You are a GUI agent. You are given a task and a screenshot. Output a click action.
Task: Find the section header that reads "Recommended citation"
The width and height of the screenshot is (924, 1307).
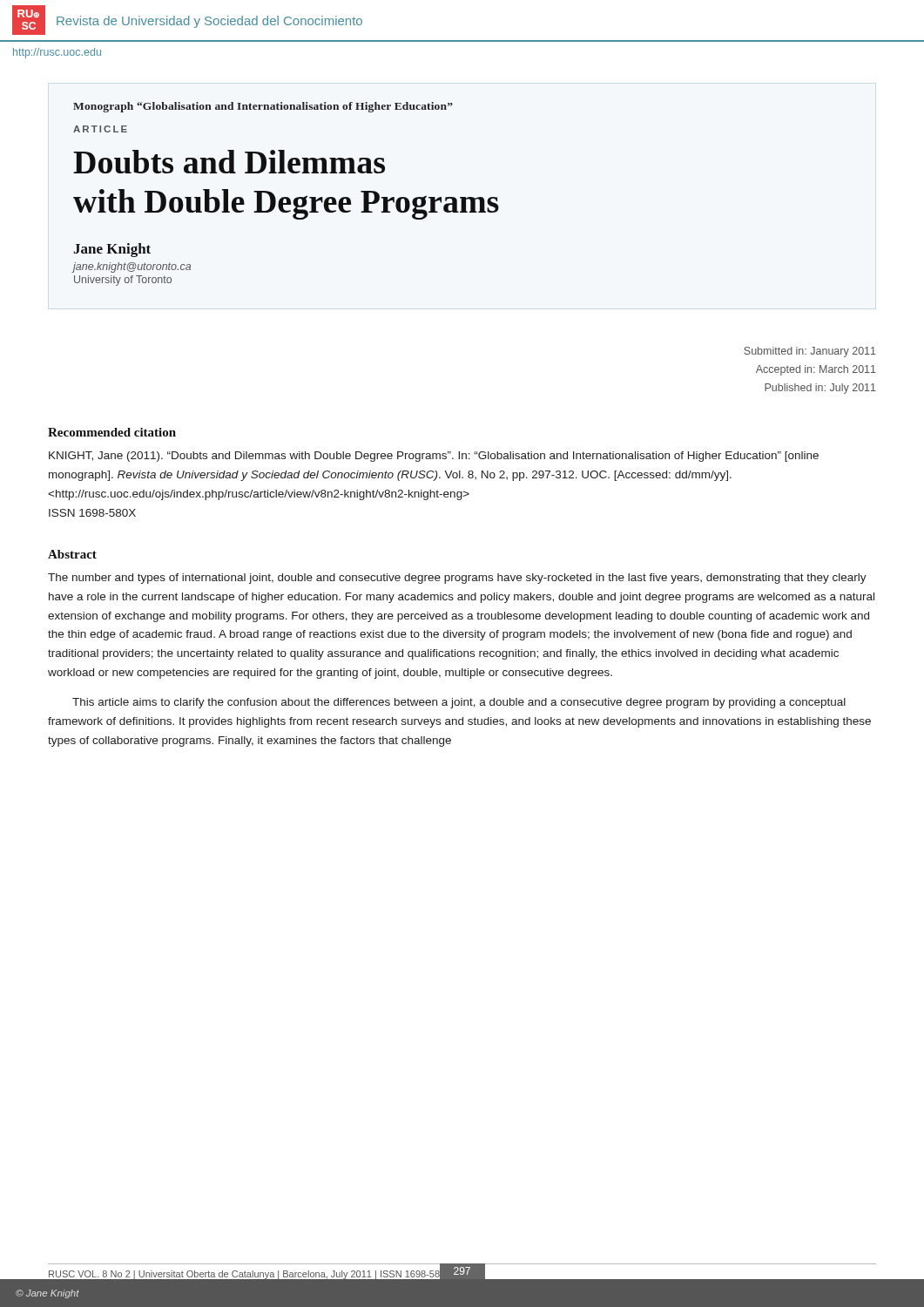[112, 433]
